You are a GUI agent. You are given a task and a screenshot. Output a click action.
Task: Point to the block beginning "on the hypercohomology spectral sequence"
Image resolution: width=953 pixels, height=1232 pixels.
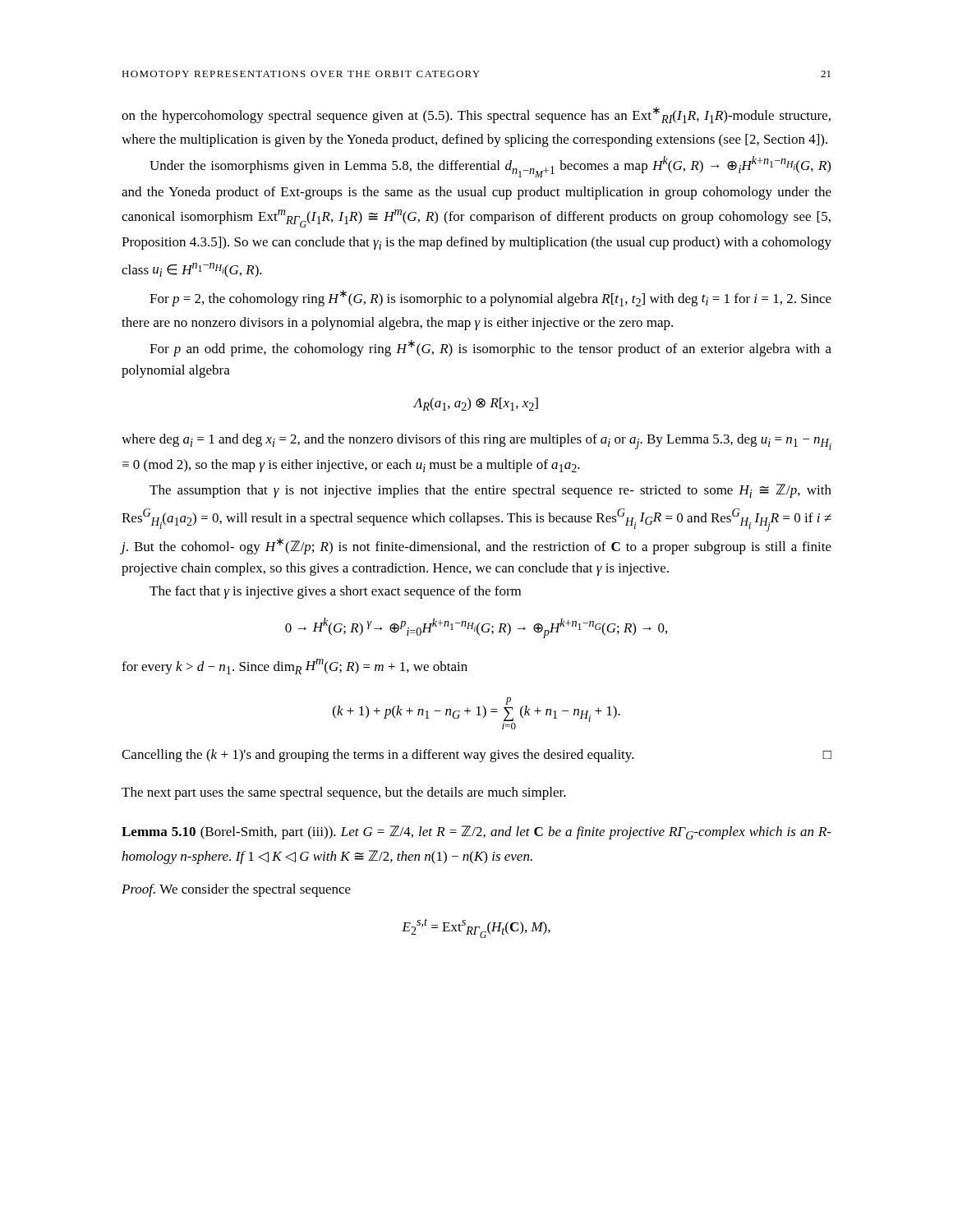pyautogui.click(x=476, y=126)
